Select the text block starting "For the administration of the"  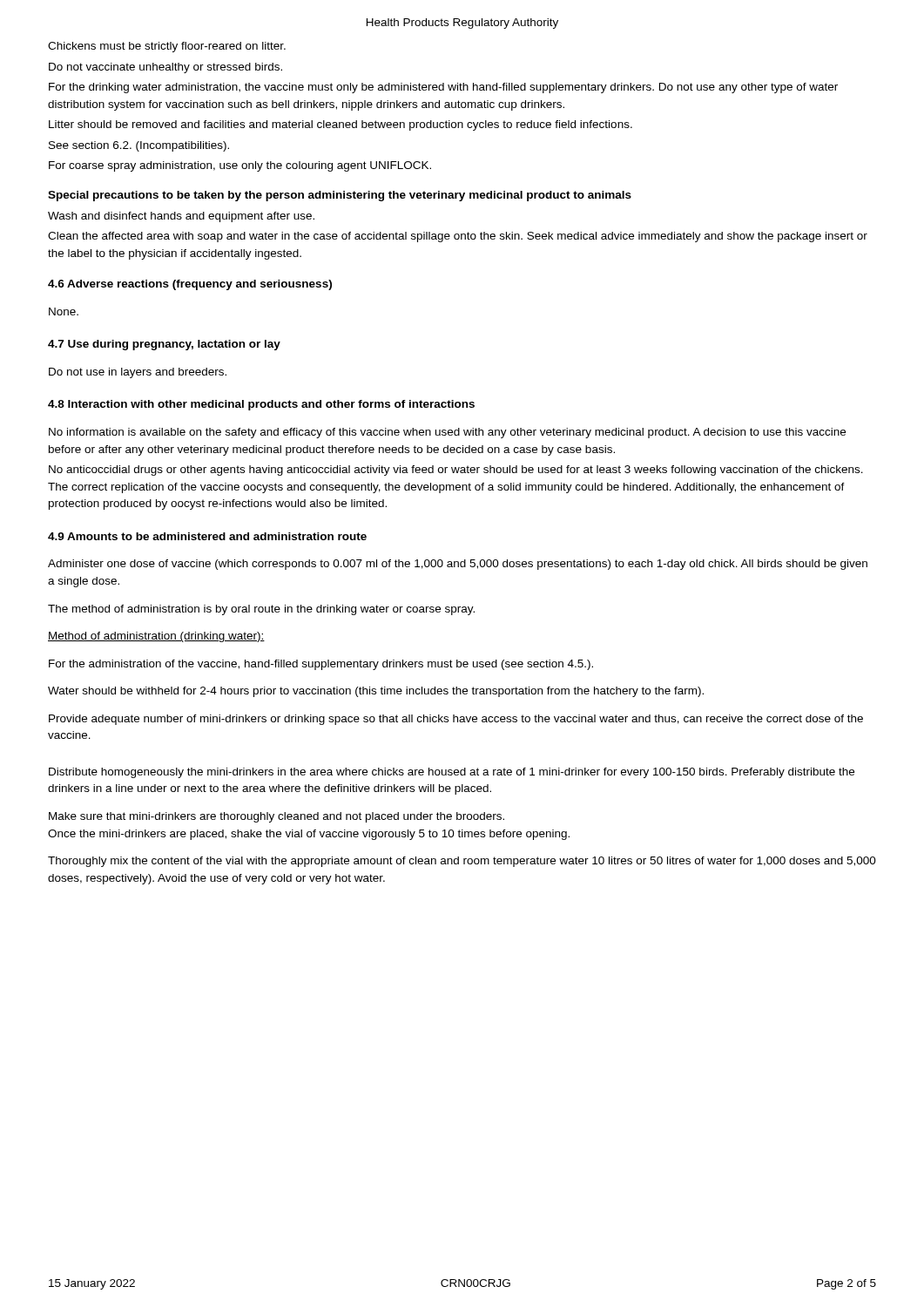pos(321,663)
